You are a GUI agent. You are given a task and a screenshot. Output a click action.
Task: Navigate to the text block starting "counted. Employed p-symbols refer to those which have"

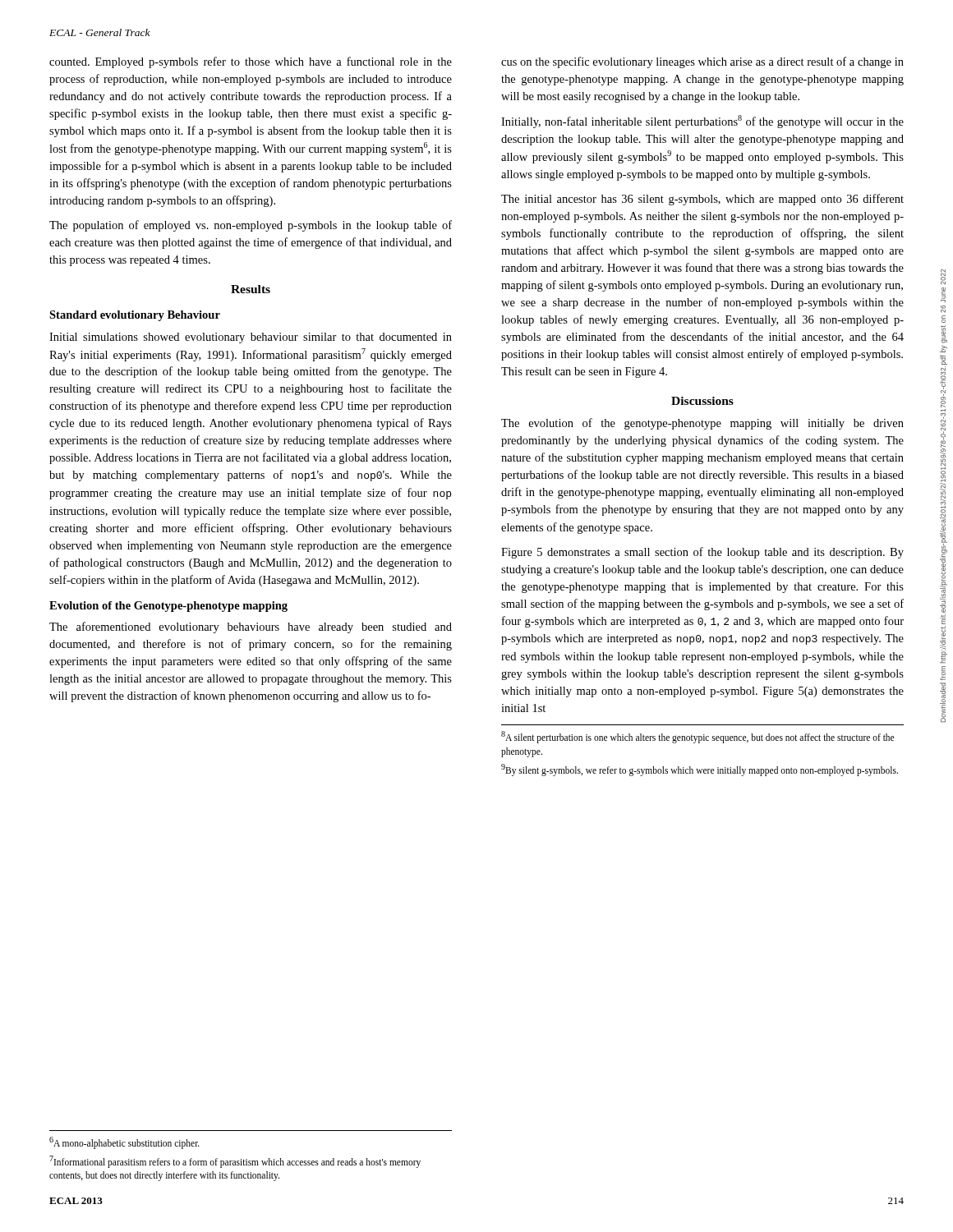pyautogui.click(x=251, y=131)
